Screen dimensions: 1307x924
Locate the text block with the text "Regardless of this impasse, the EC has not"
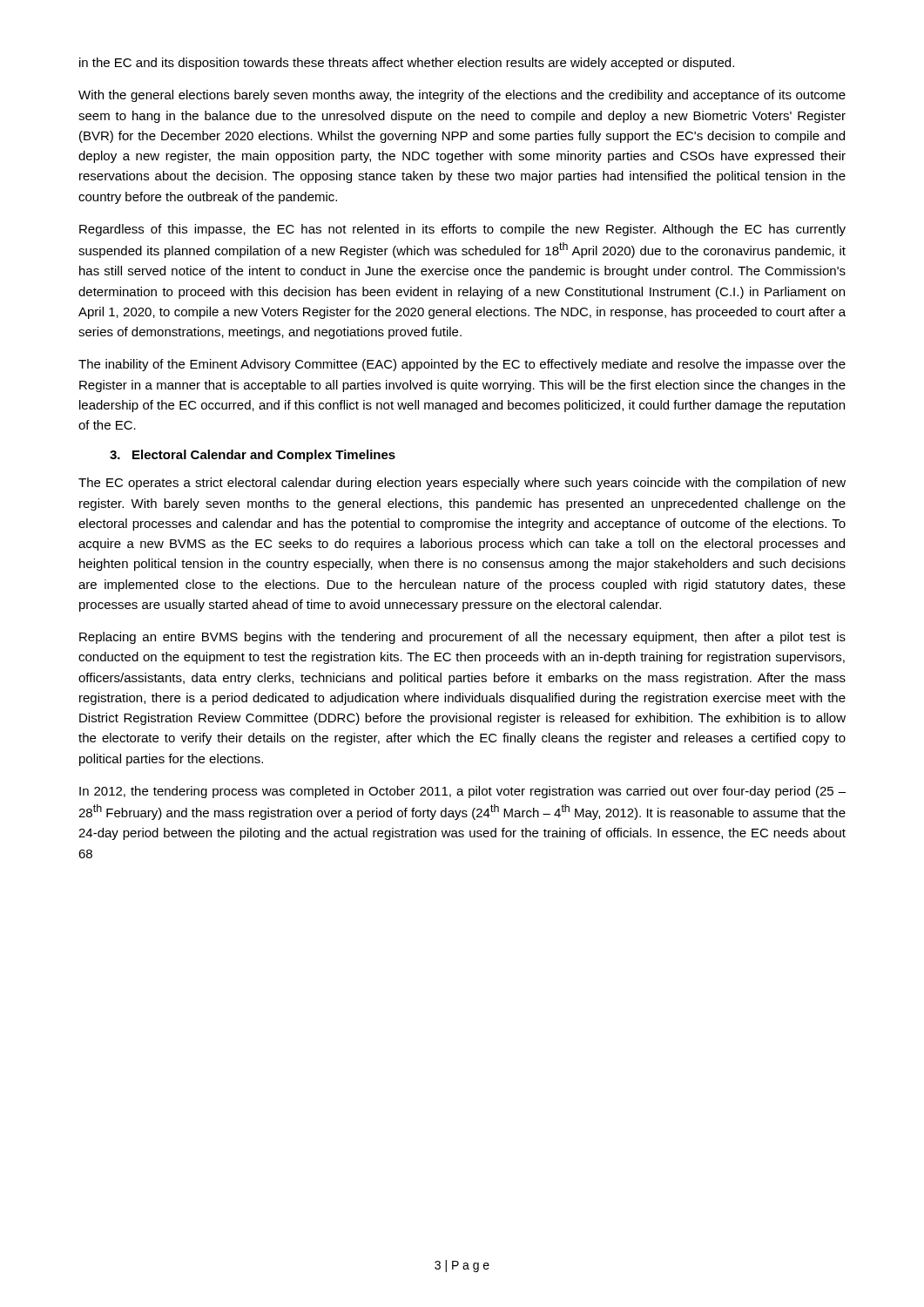coord(462,280)
